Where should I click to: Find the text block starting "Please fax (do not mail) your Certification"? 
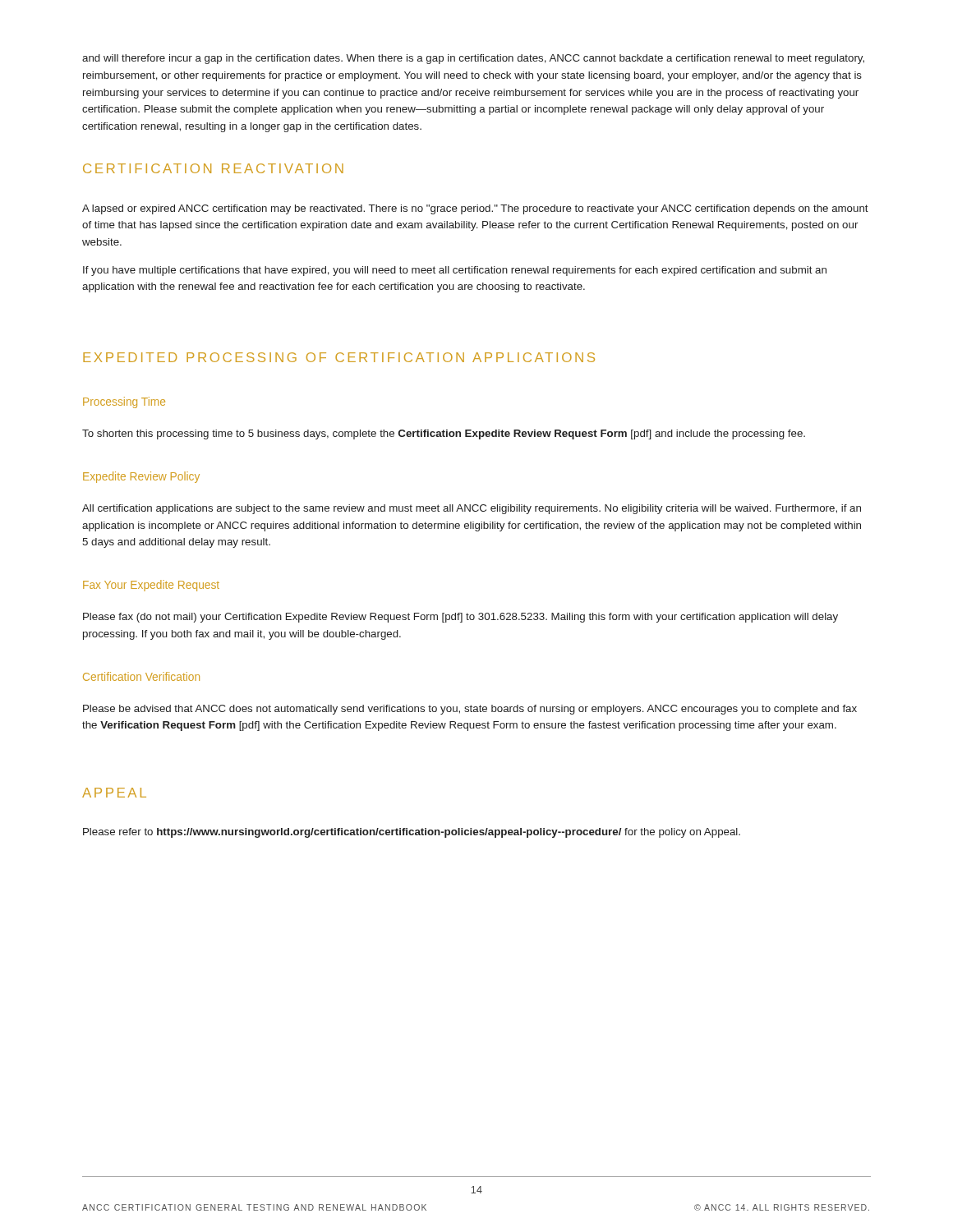coord(476,626)
